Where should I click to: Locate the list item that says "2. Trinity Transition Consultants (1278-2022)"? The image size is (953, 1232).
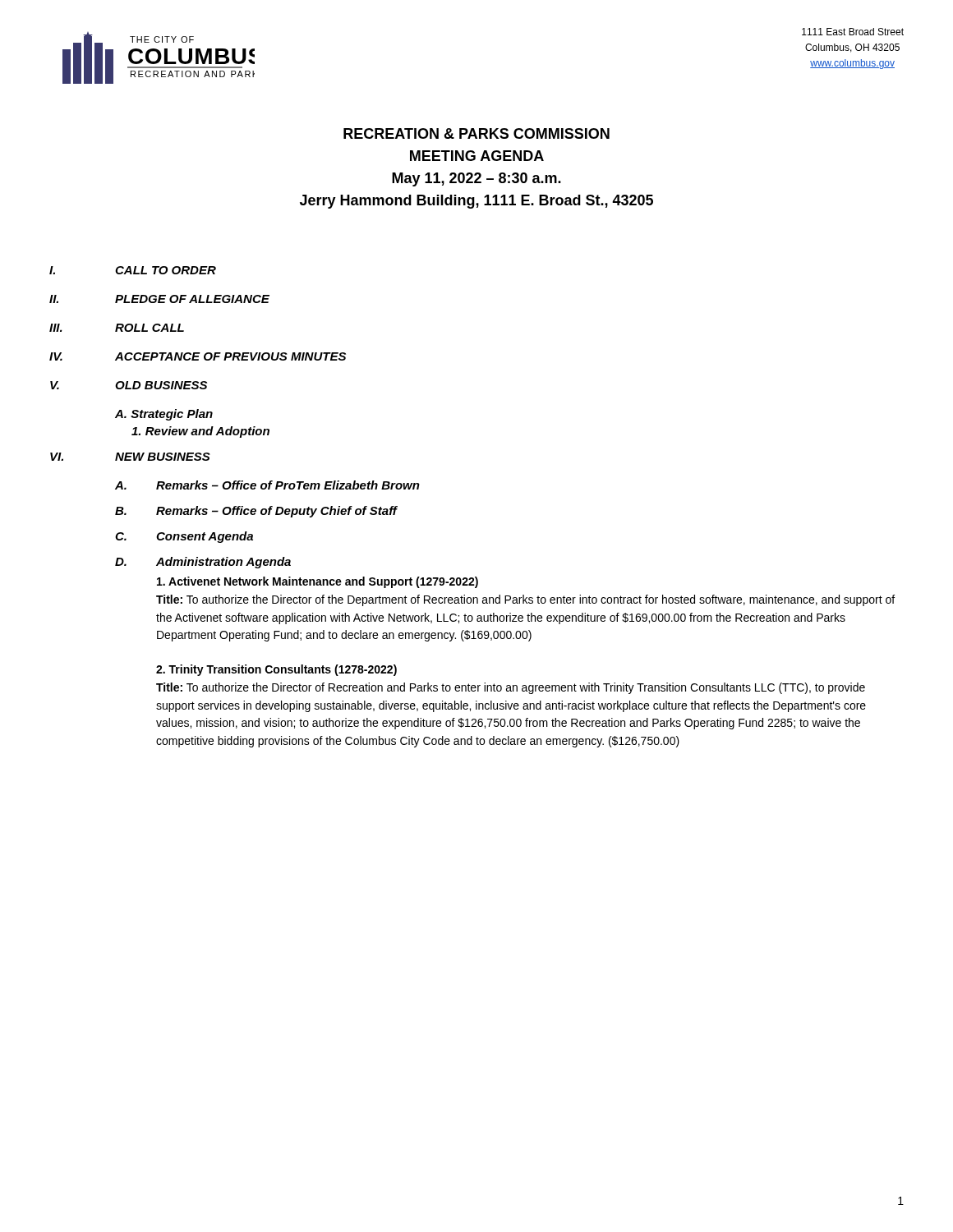pos(530,707)
